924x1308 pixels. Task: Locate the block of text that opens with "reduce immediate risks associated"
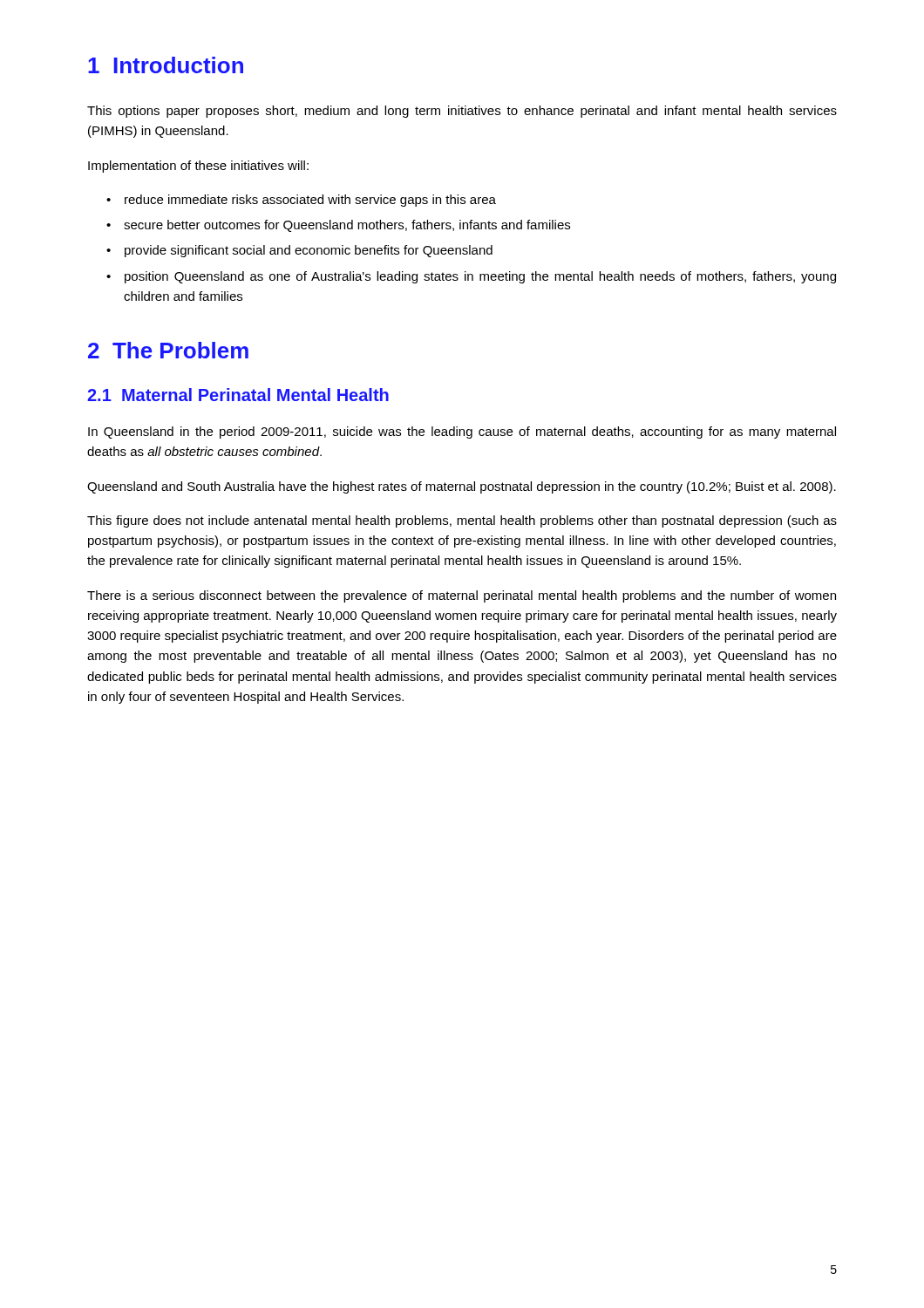[x=310, y=199]
